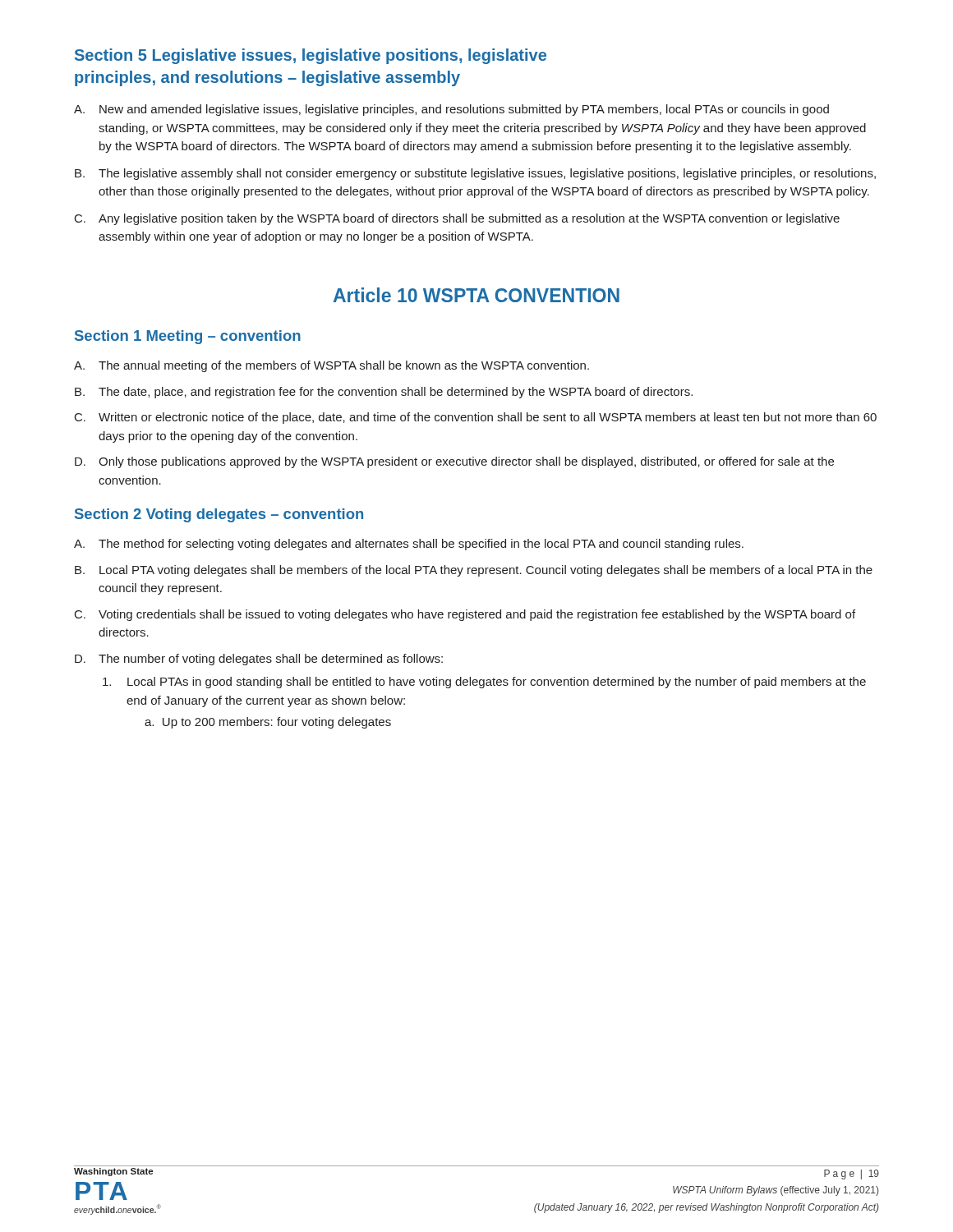Click on the region starting "Section 5 Legislative"

[310, 66]
